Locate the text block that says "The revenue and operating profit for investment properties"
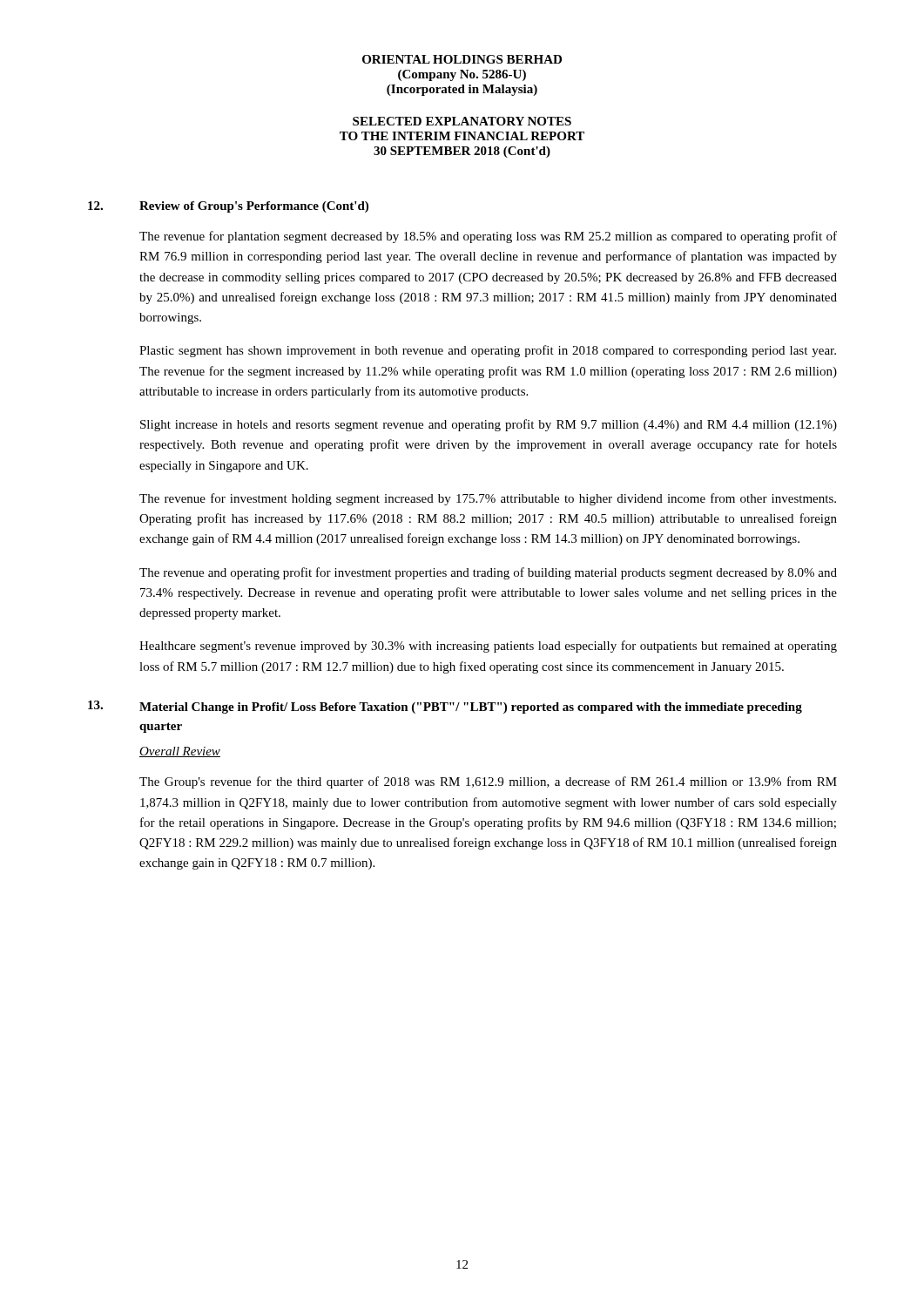 coord(488,592)
